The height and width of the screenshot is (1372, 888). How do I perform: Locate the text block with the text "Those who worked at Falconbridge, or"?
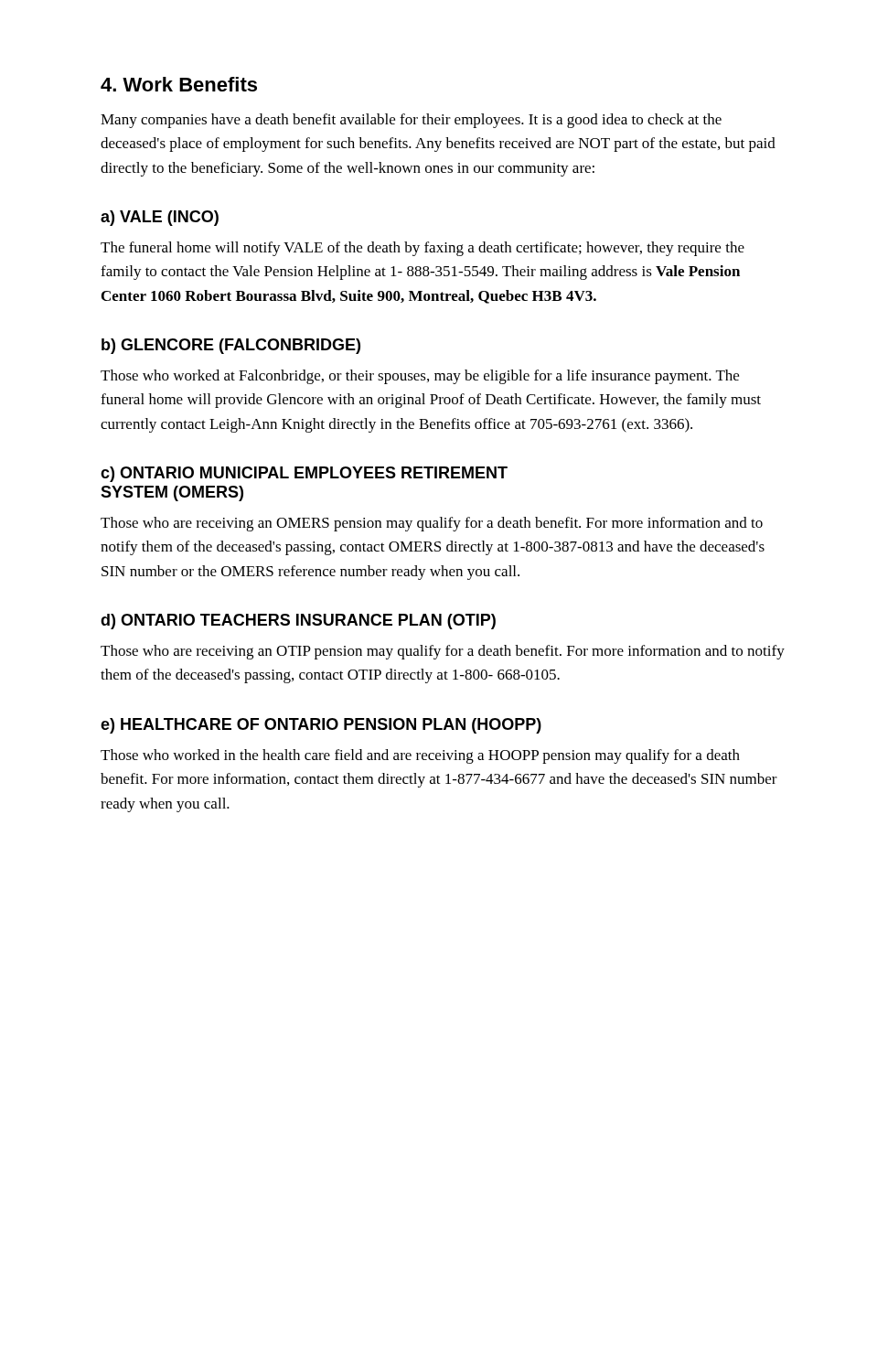click(431, 400)
